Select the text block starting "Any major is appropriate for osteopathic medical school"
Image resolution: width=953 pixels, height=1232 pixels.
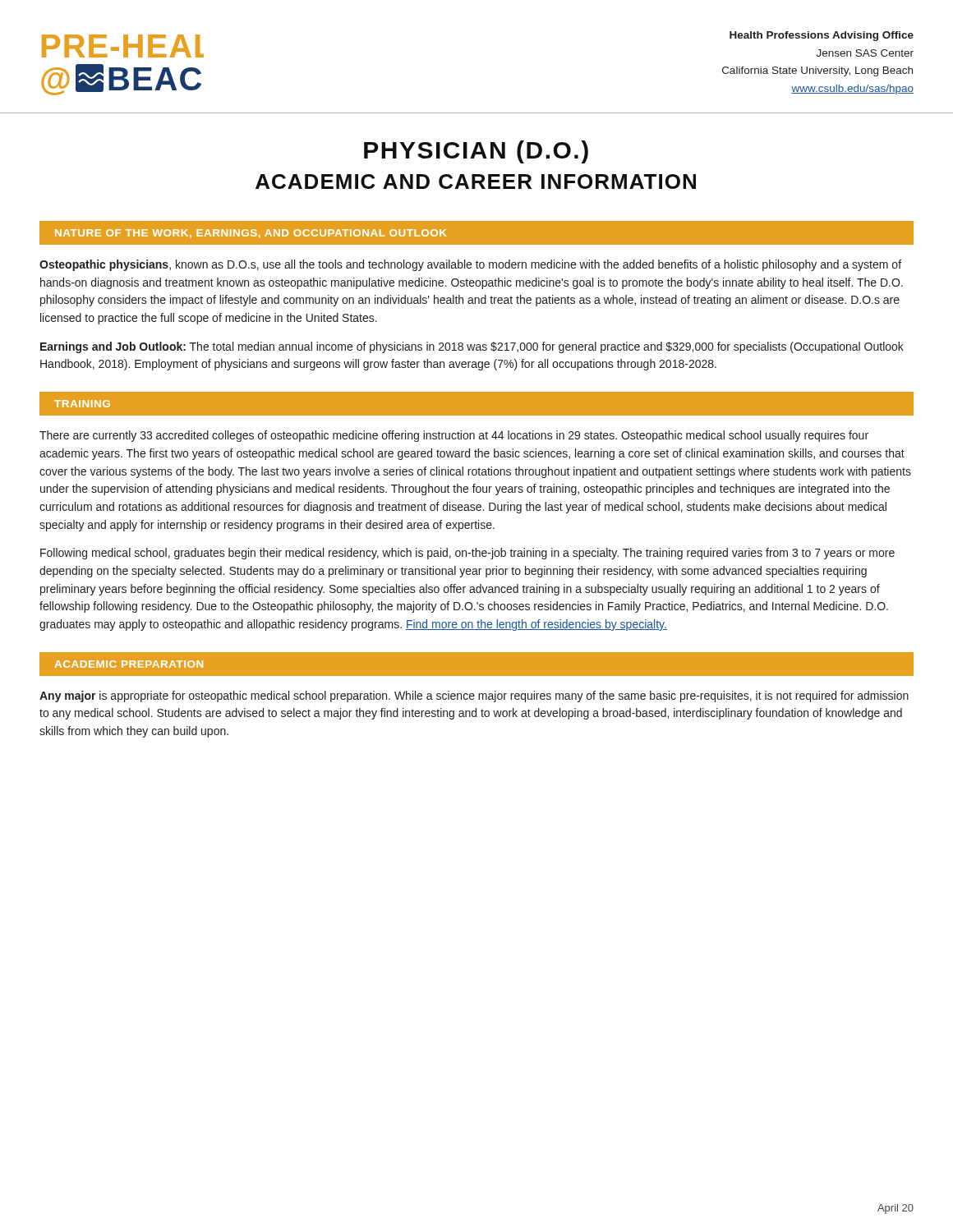tap(476, 714)
